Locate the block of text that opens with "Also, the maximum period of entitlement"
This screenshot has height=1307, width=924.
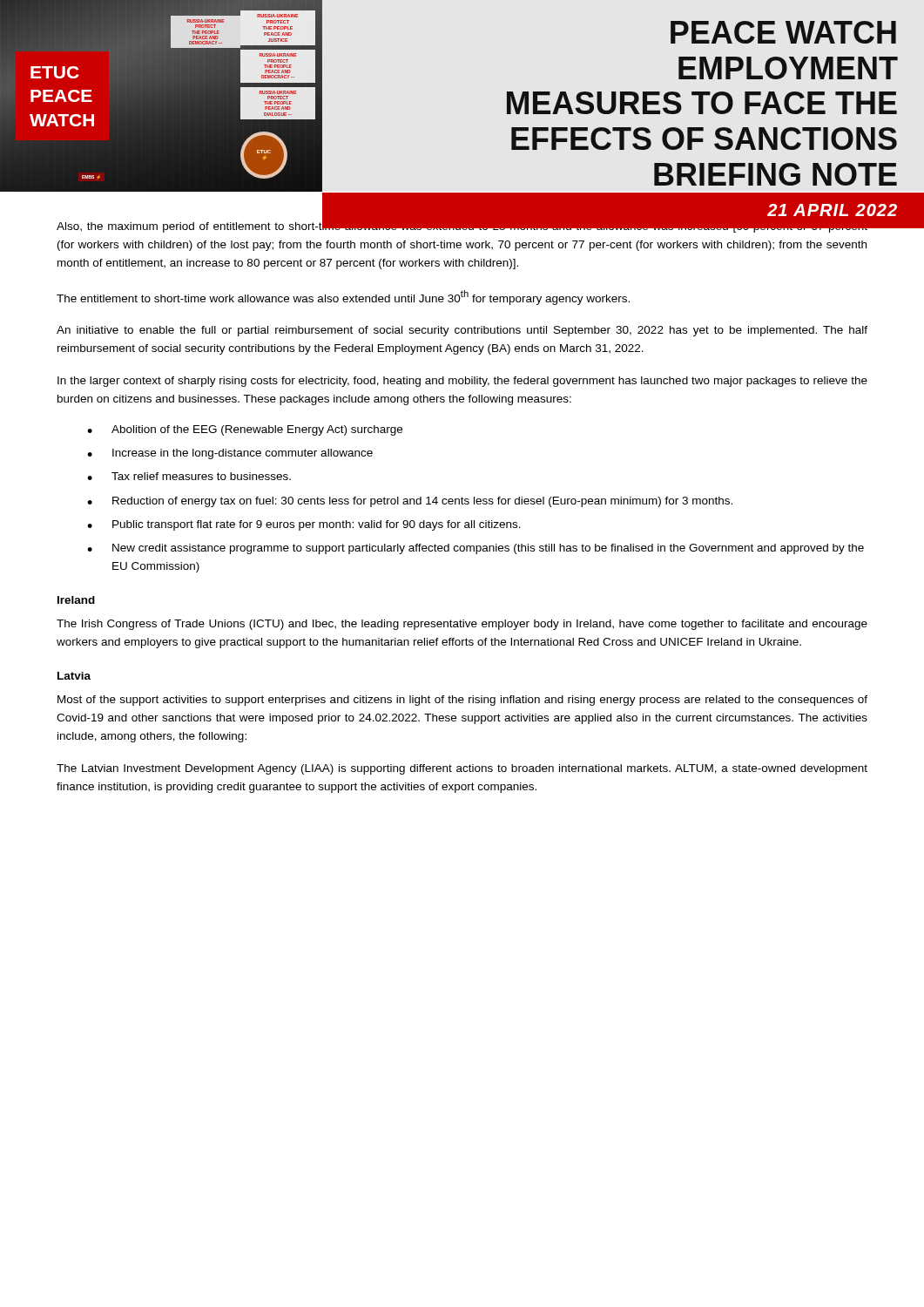462,244
